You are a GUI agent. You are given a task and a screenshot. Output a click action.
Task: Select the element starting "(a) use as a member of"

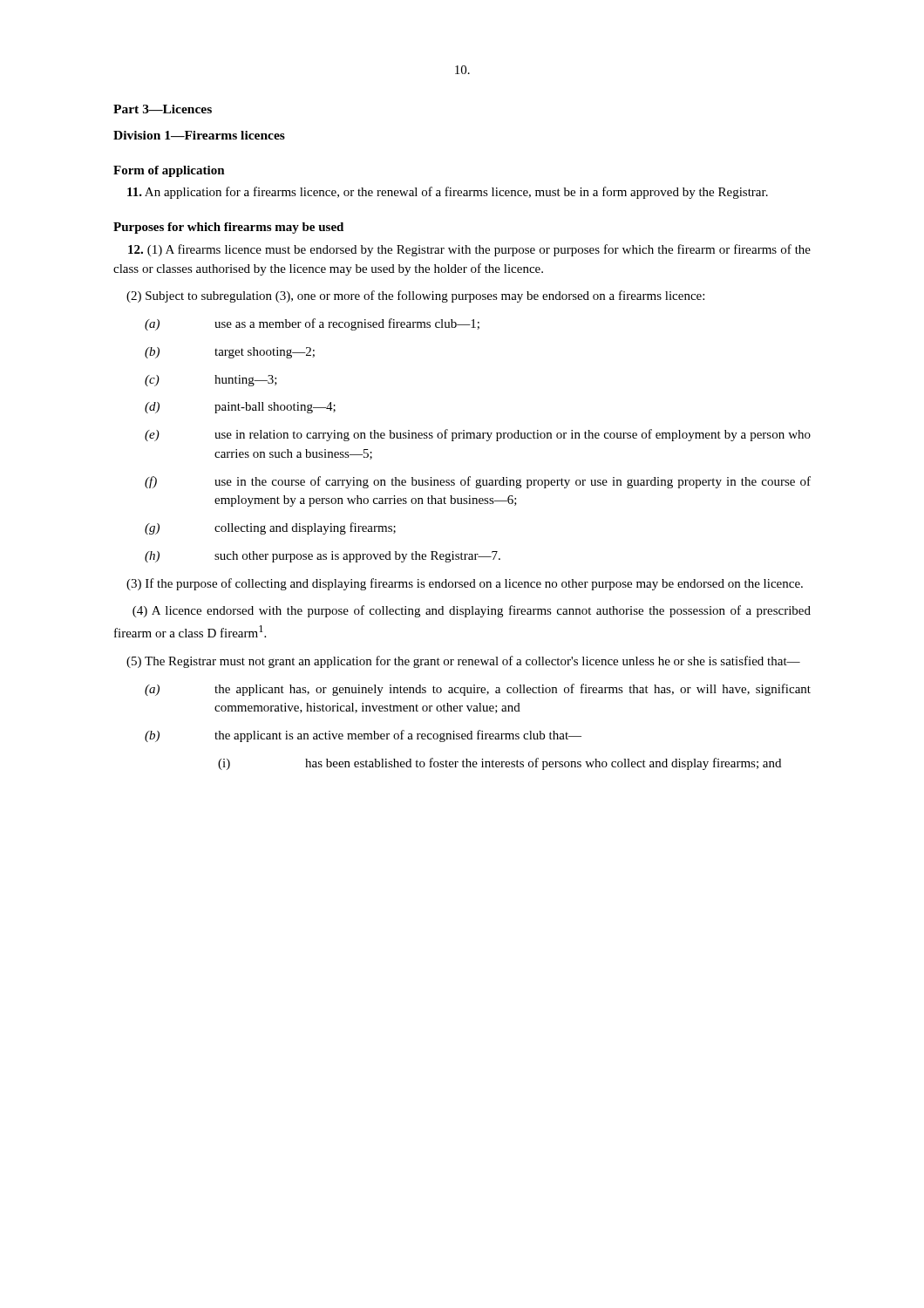(462, 324)
